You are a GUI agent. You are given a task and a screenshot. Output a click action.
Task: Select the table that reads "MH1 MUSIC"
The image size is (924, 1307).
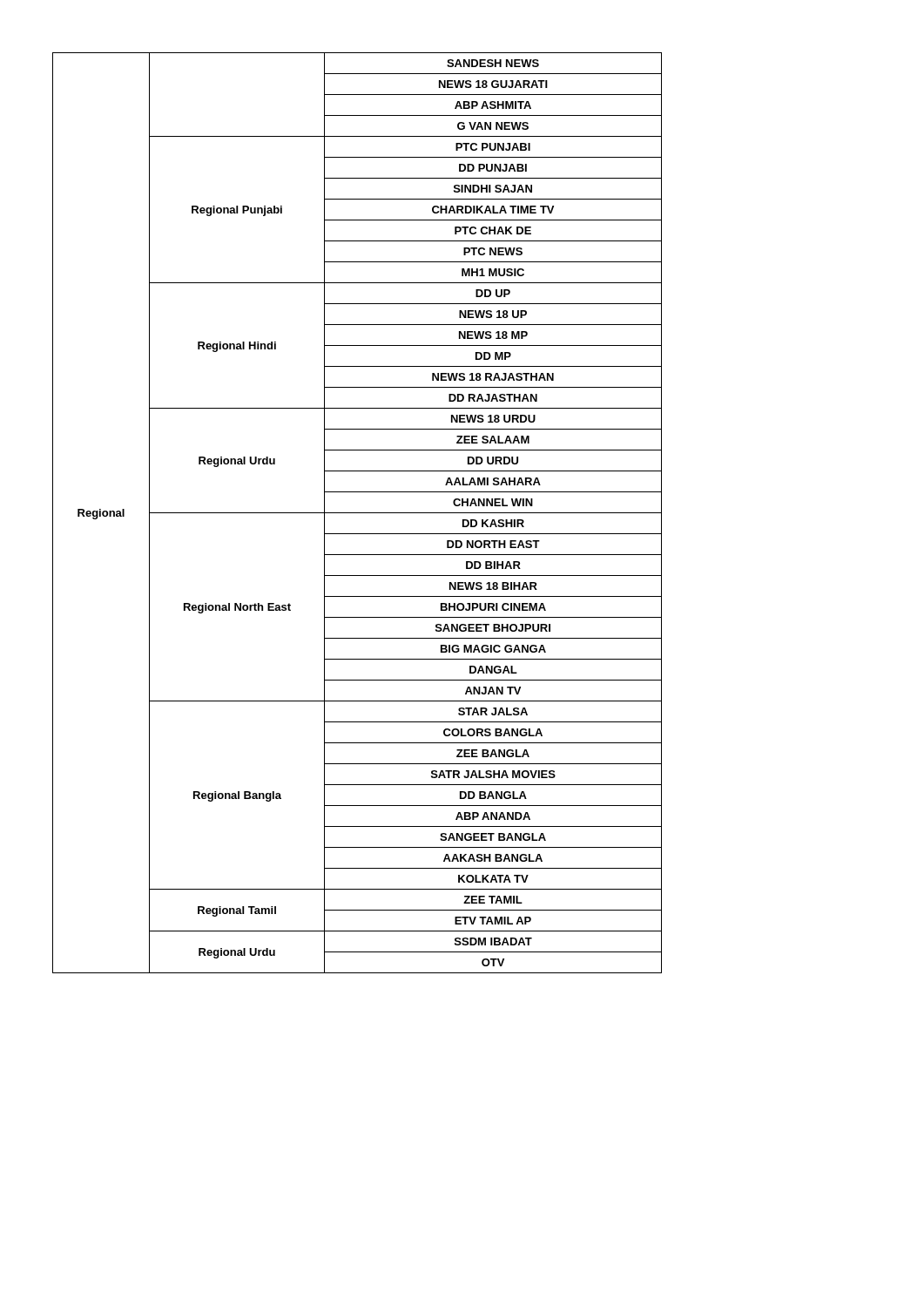pyautogui.click(x=357, y=513)
